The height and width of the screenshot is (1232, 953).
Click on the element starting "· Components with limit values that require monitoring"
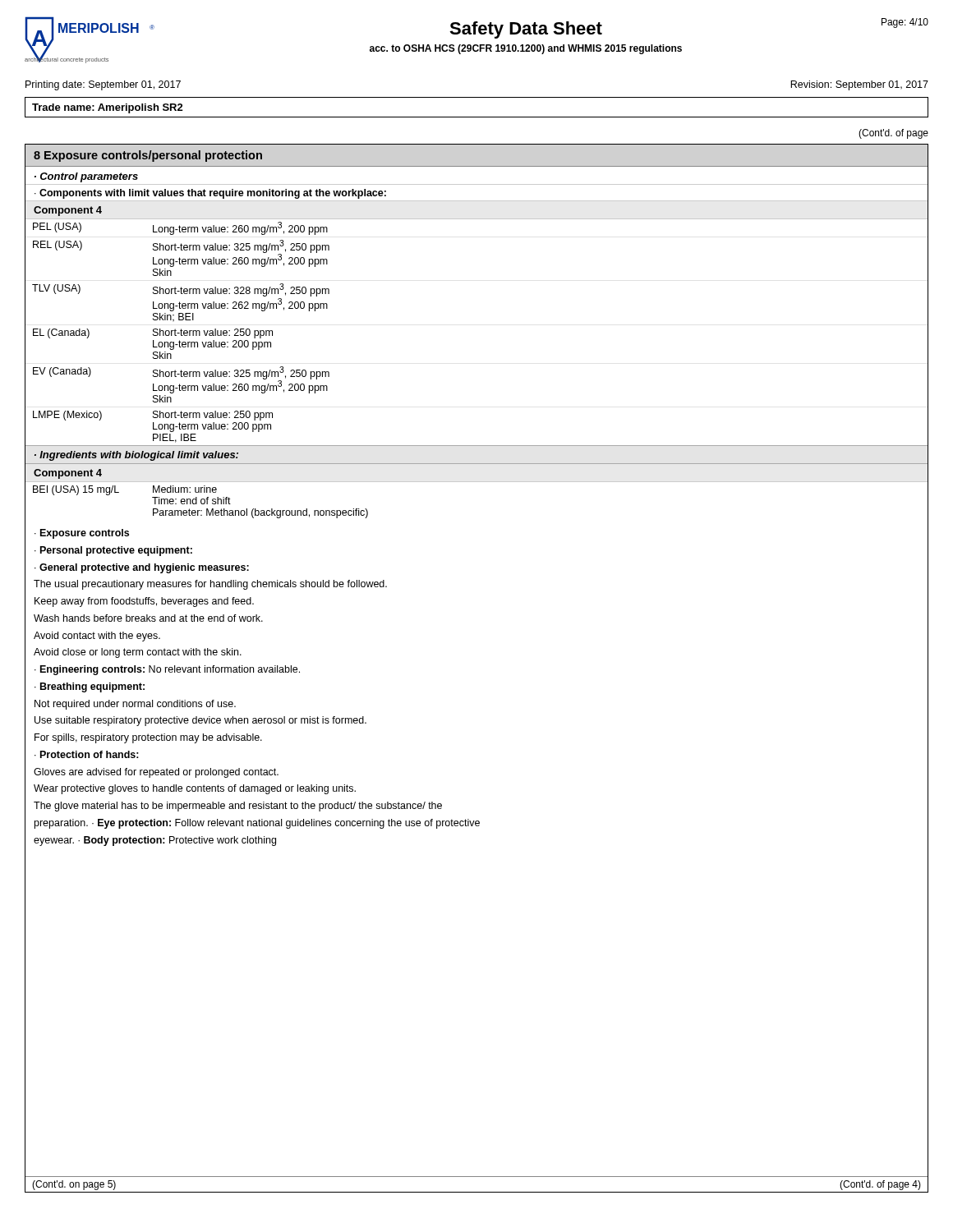210,193
